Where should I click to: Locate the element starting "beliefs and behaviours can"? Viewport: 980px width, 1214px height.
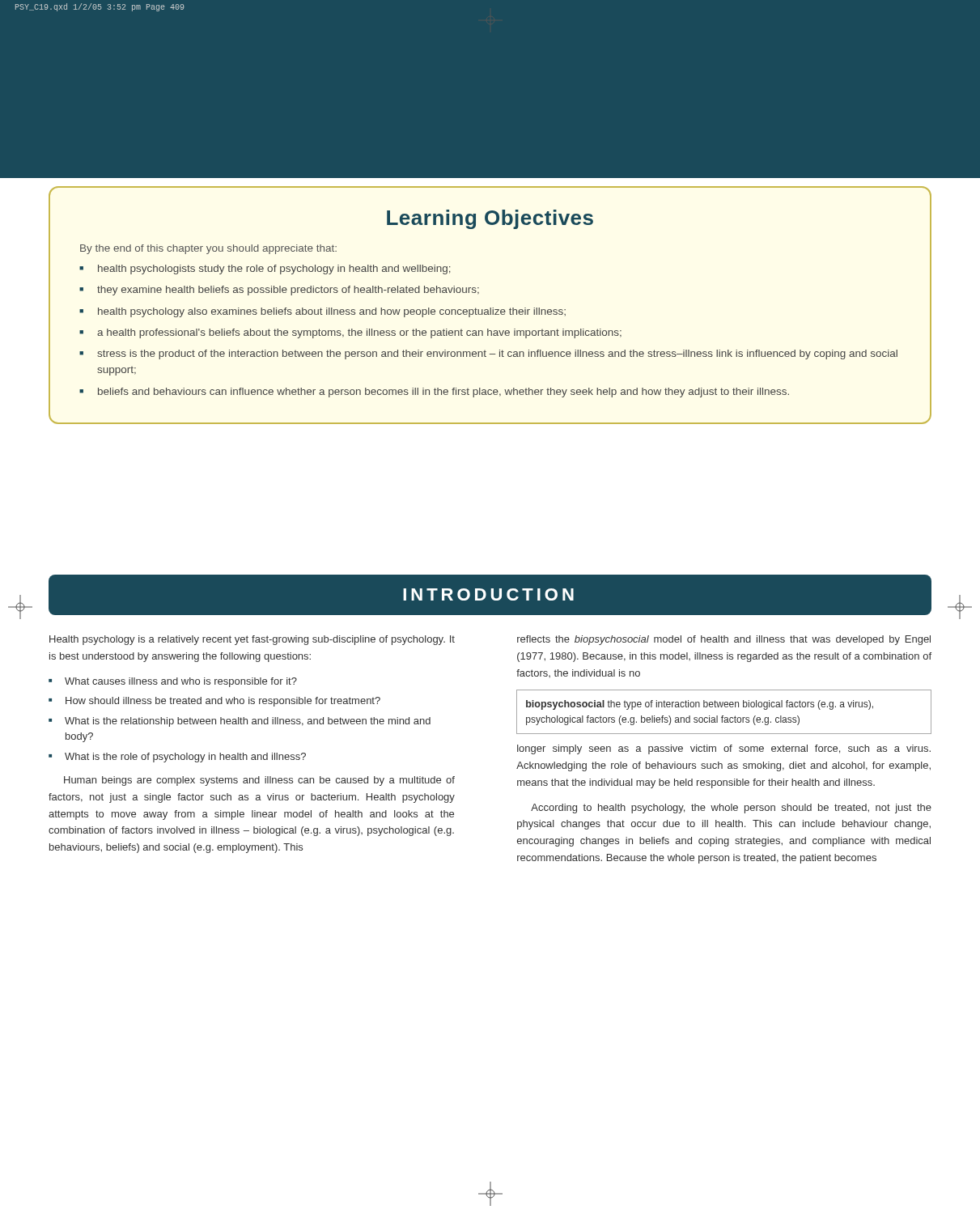tap(490, 391)
